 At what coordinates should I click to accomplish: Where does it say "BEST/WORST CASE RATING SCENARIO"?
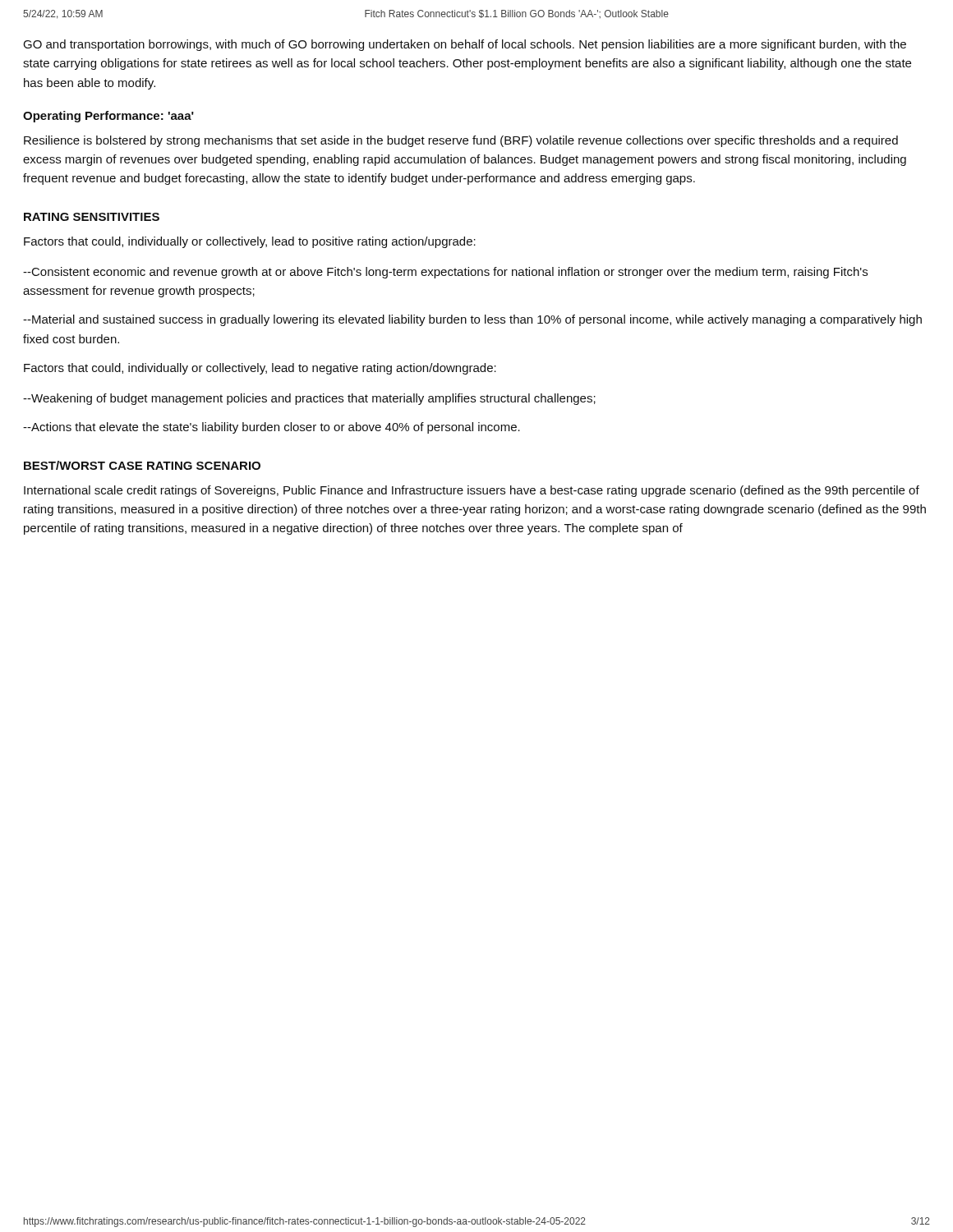[x=142, y=465]
